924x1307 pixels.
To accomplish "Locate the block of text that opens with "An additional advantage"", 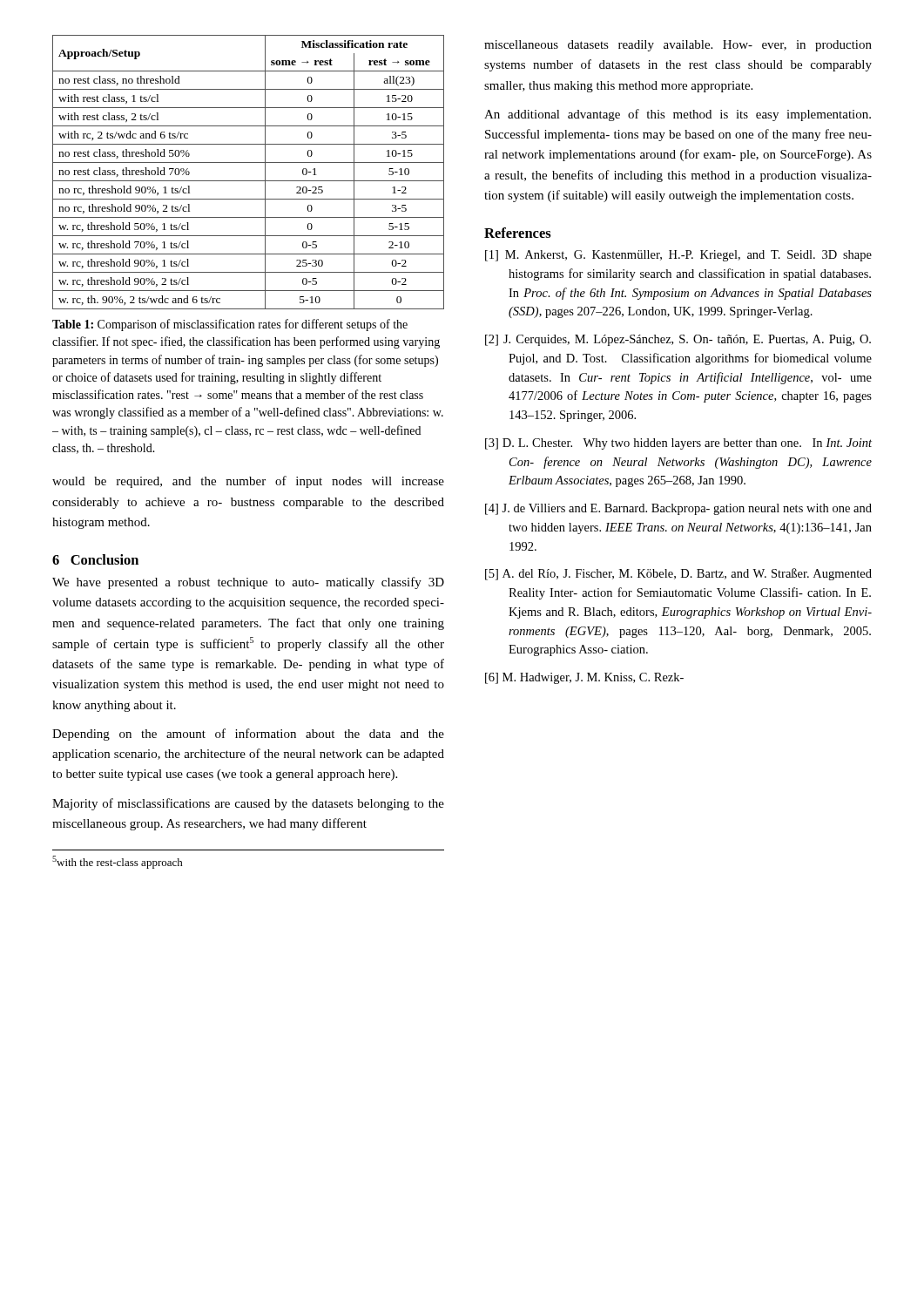I will 678,154.
